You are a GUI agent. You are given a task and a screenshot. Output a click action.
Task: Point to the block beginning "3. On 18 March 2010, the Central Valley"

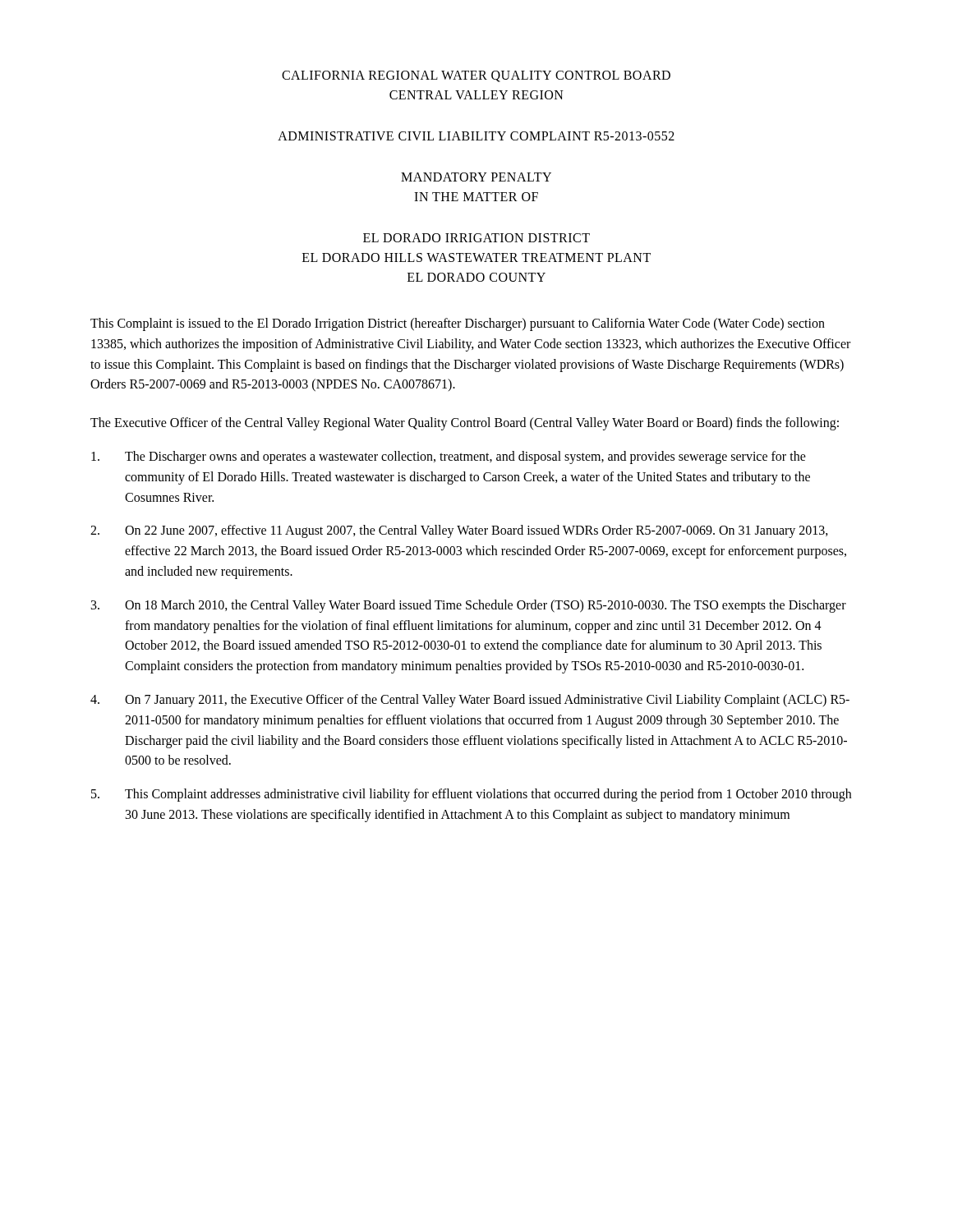pyautogui.click(x=476, y=636)
